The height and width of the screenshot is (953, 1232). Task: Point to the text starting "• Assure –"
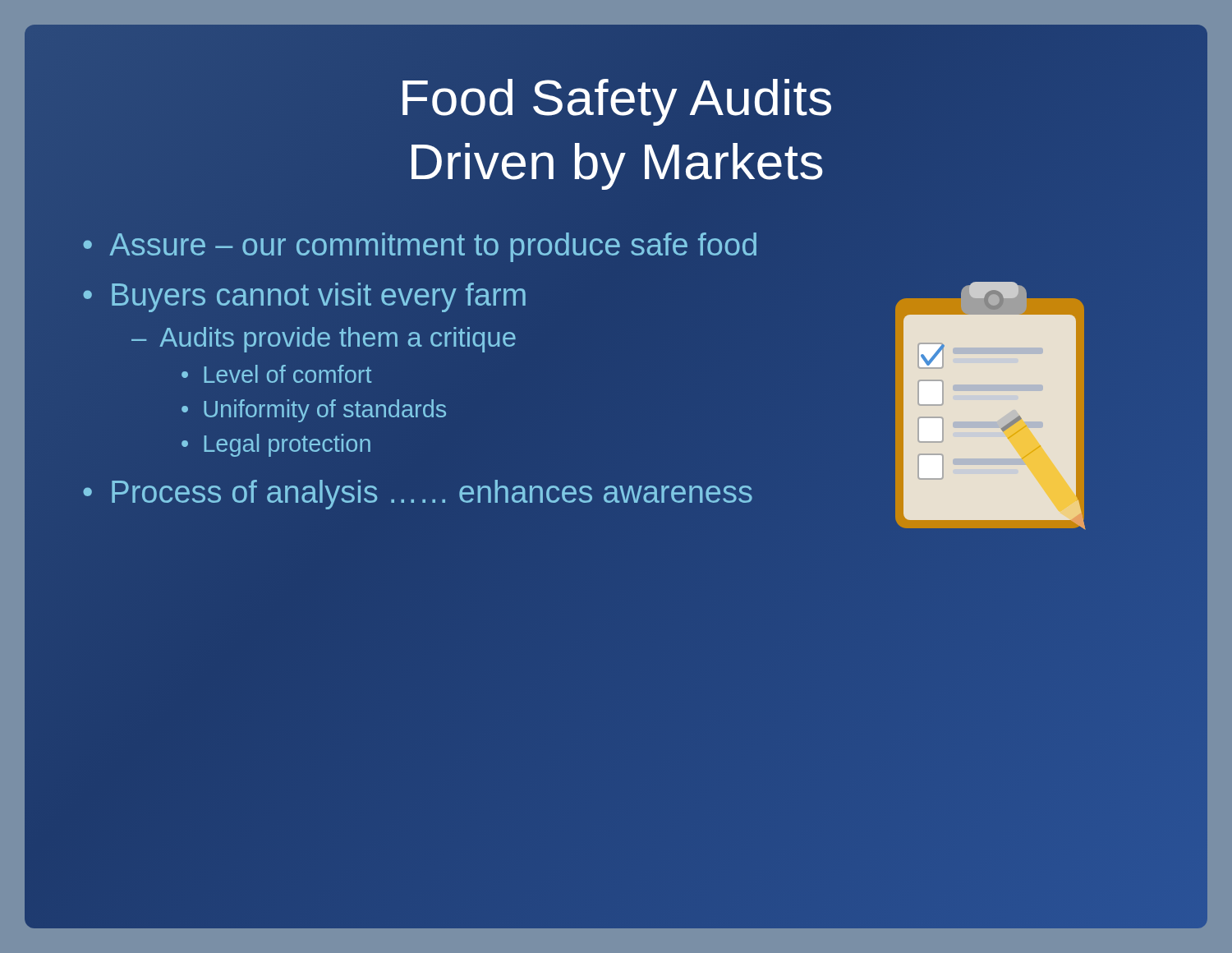(616, 245)
